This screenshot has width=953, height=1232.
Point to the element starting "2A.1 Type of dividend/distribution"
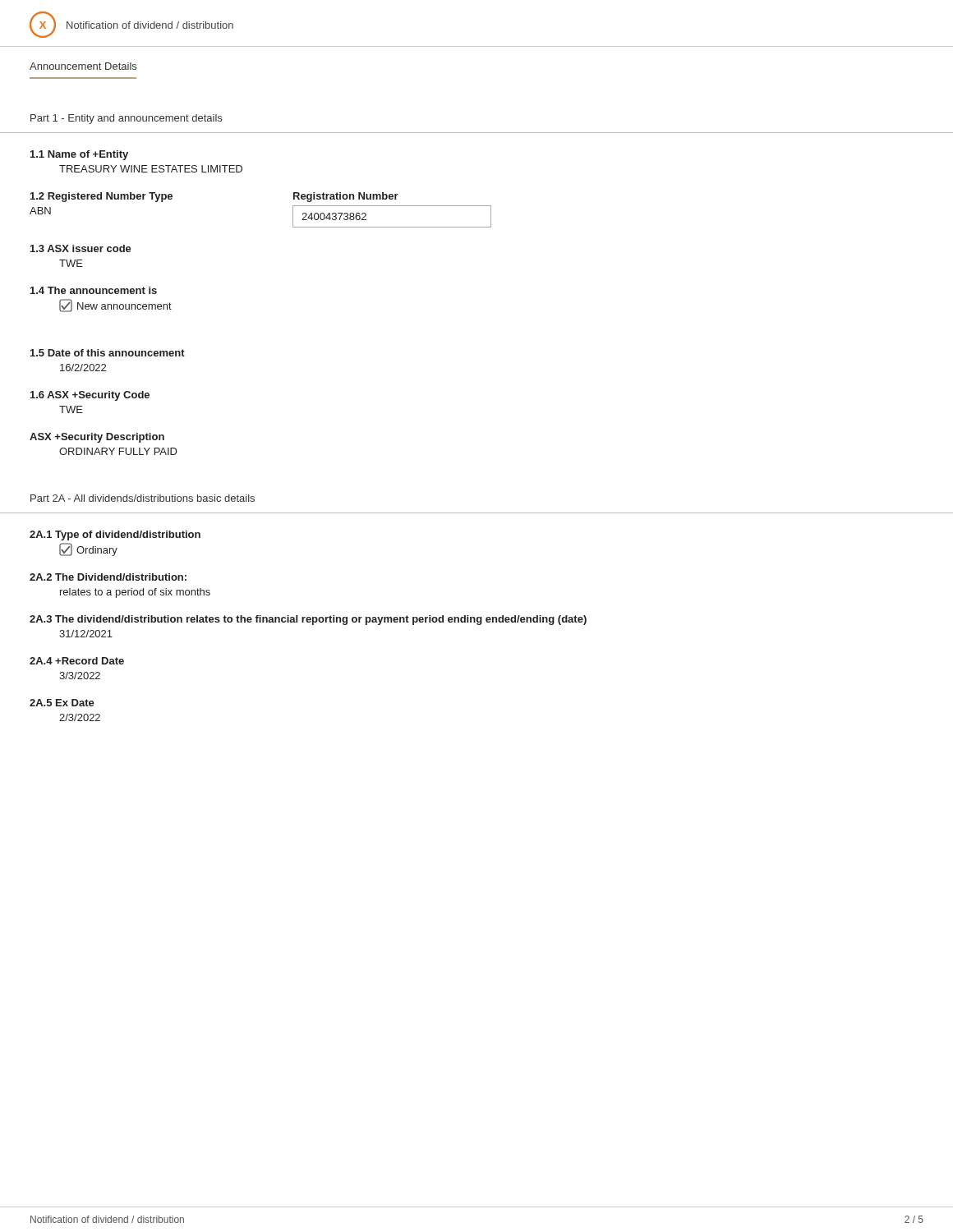pos(115,536)
